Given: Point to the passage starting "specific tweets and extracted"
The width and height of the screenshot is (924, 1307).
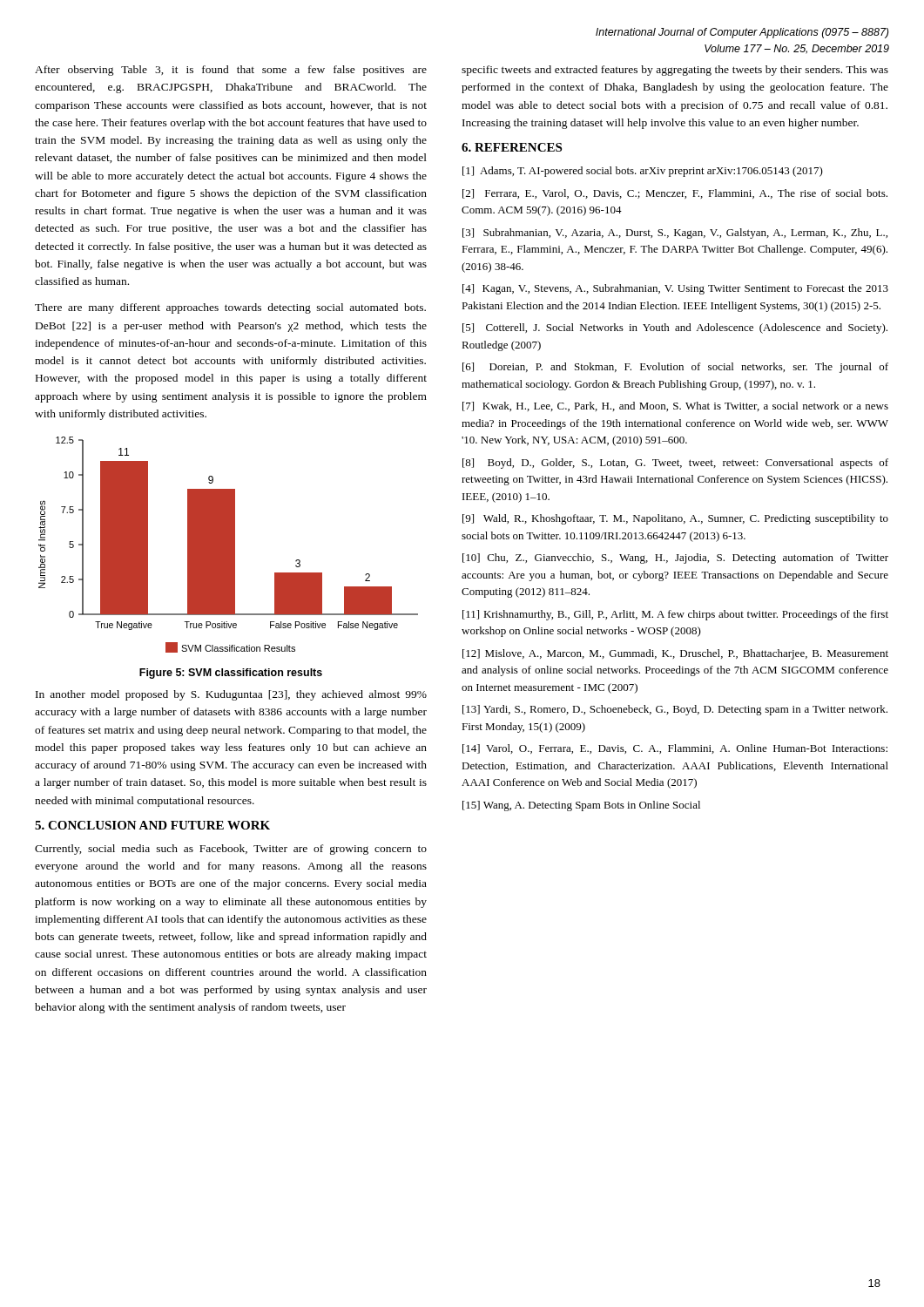Looking at the screenshot, I should point(675,96).
